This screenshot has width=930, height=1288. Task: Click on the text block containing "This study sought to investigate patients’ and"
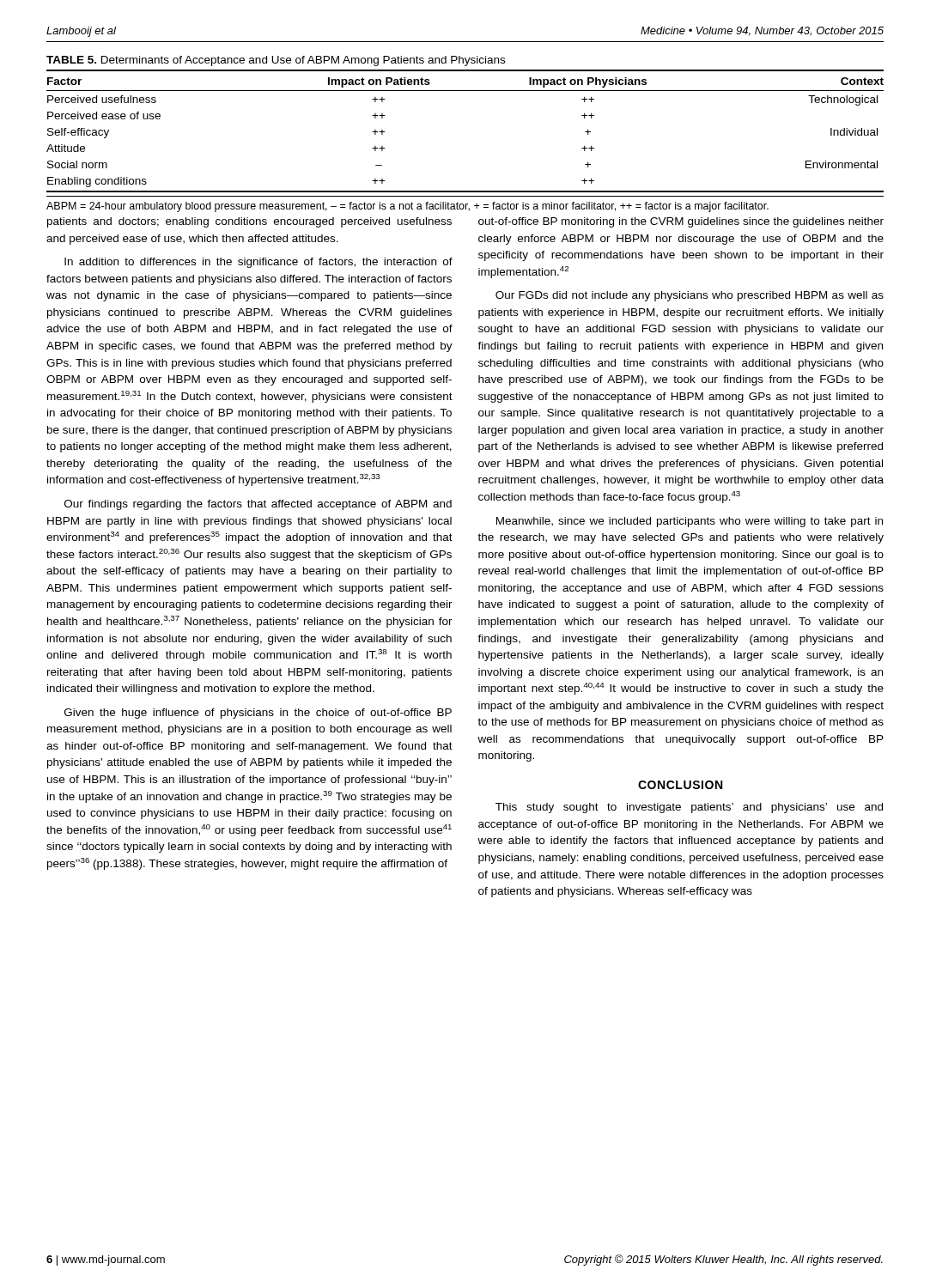[x=681, y=849]
